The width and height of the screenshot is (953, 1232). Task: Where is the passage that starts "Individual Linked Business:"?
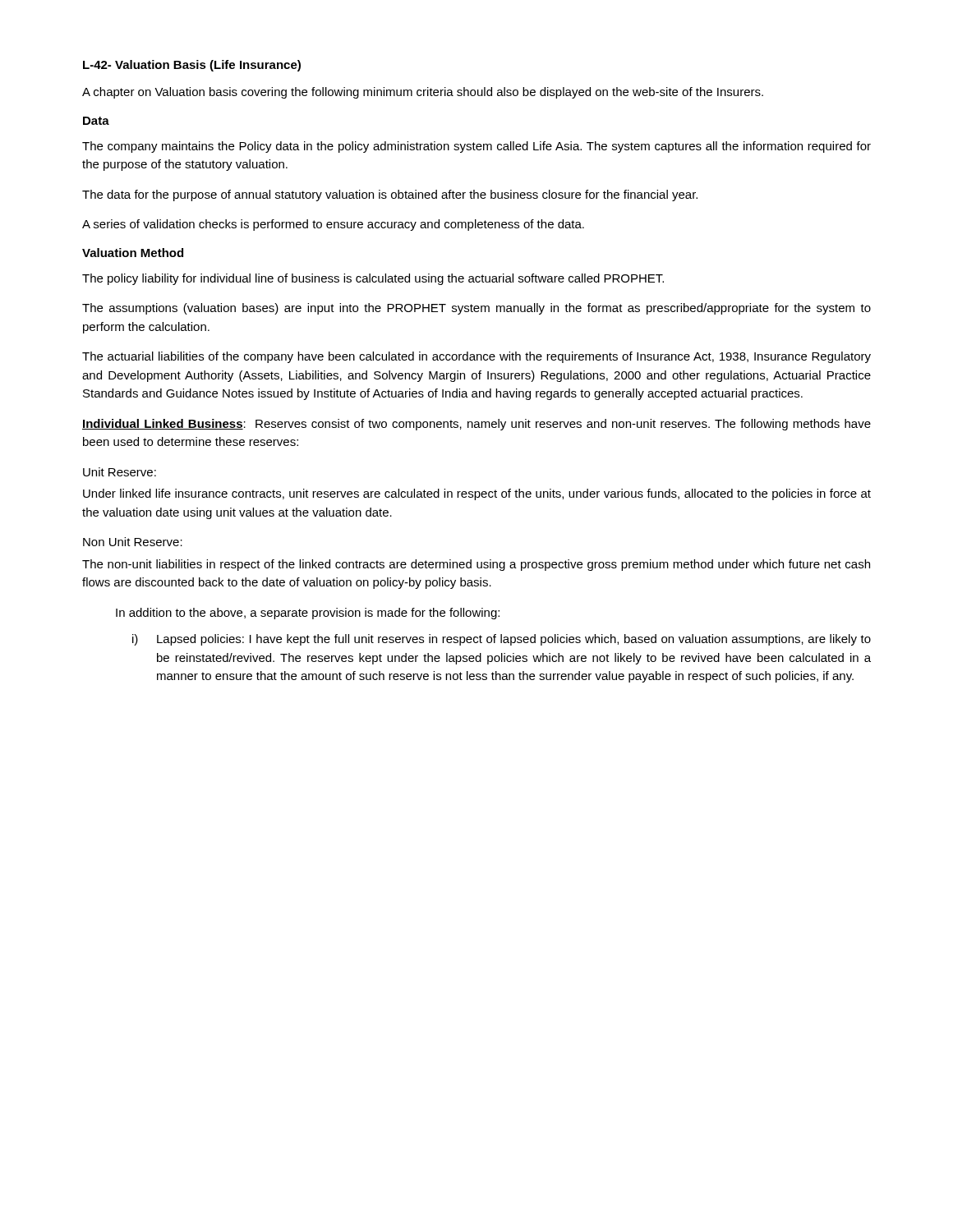coord(476,432)
